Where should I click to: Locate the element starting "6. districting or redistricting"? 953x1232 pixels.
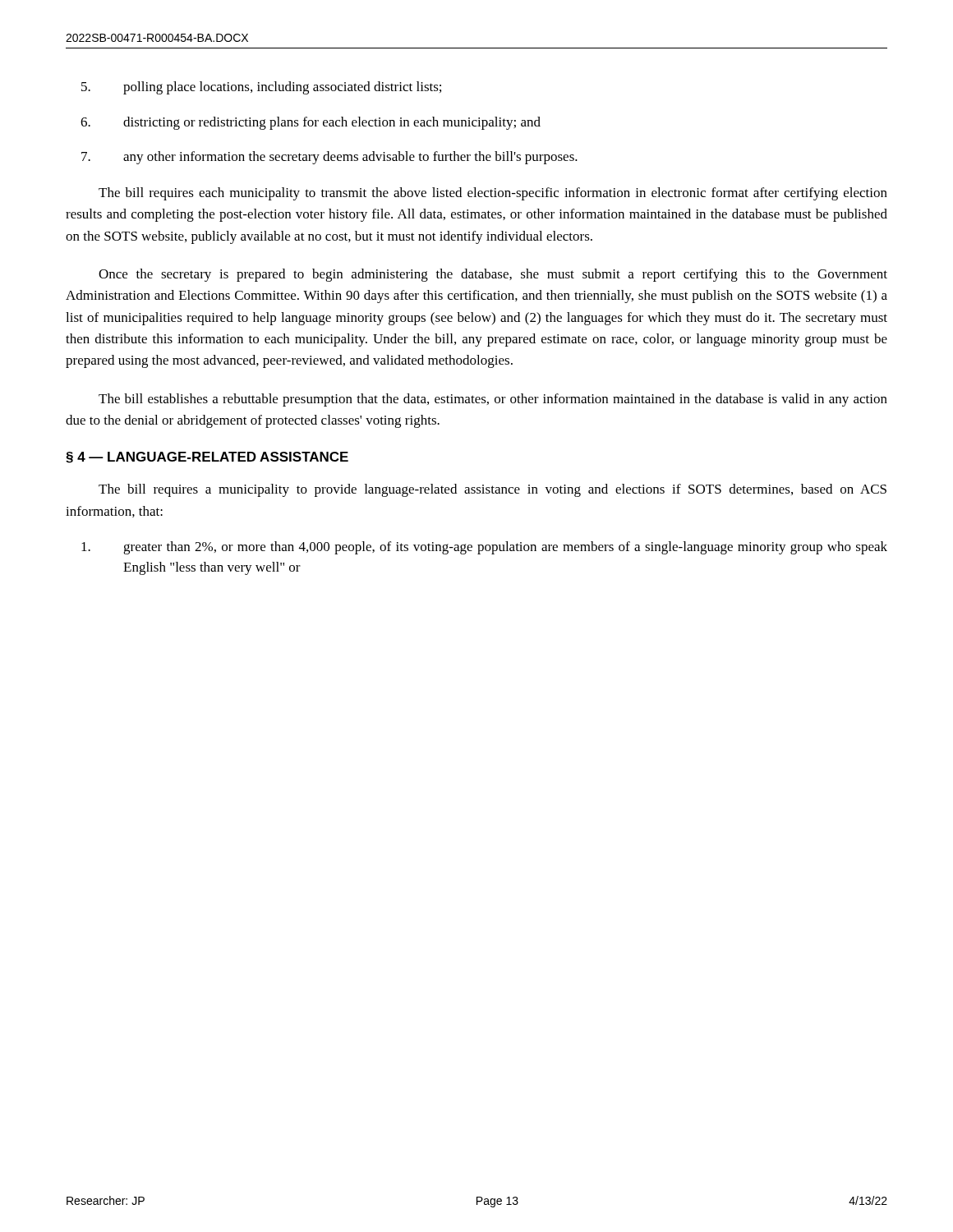[476, 122]
